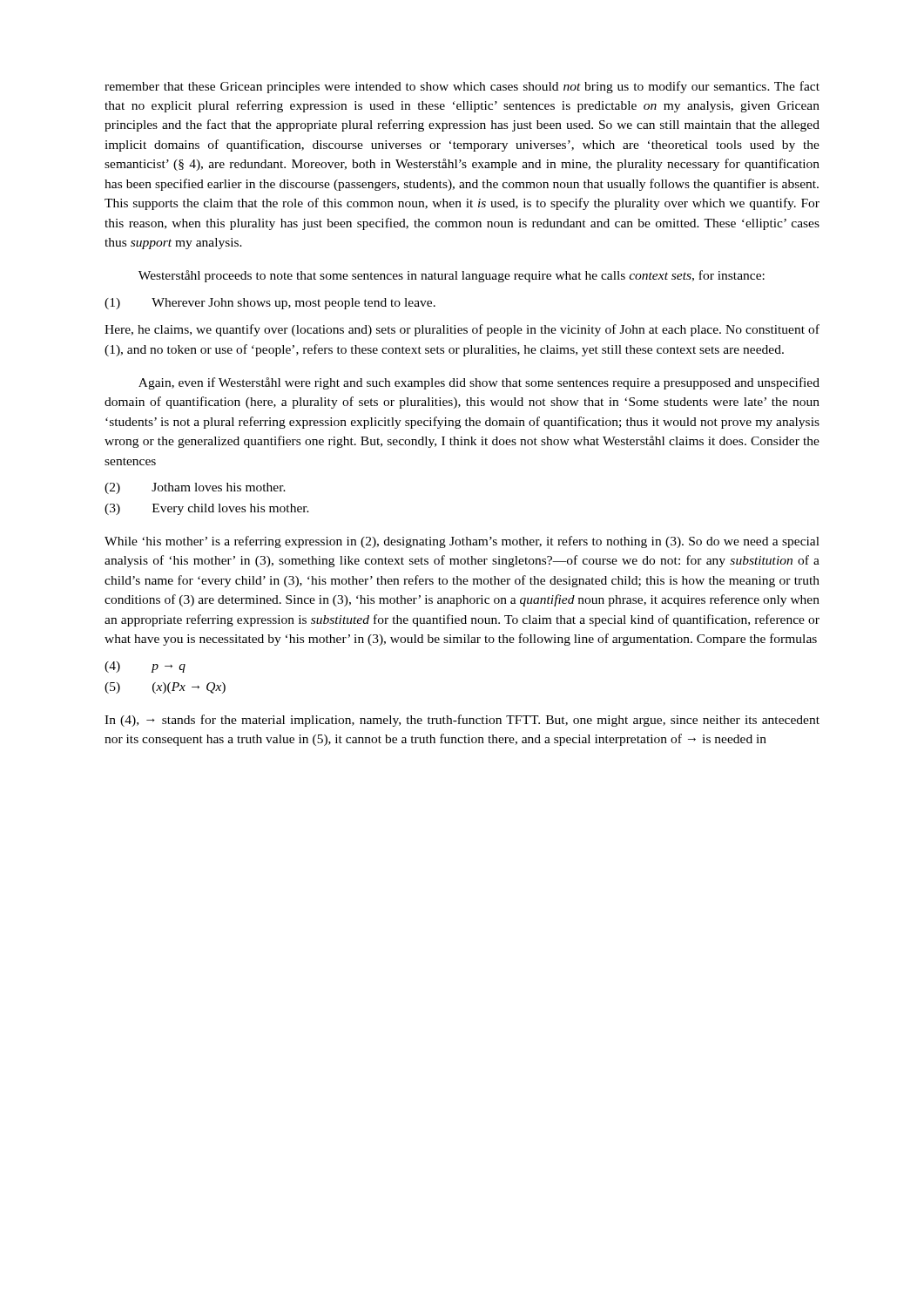The width and height of the screenshot is (924, 1307).
Task: Select the list item containing "(3) Every child loves his"
Action: point(207,509)
